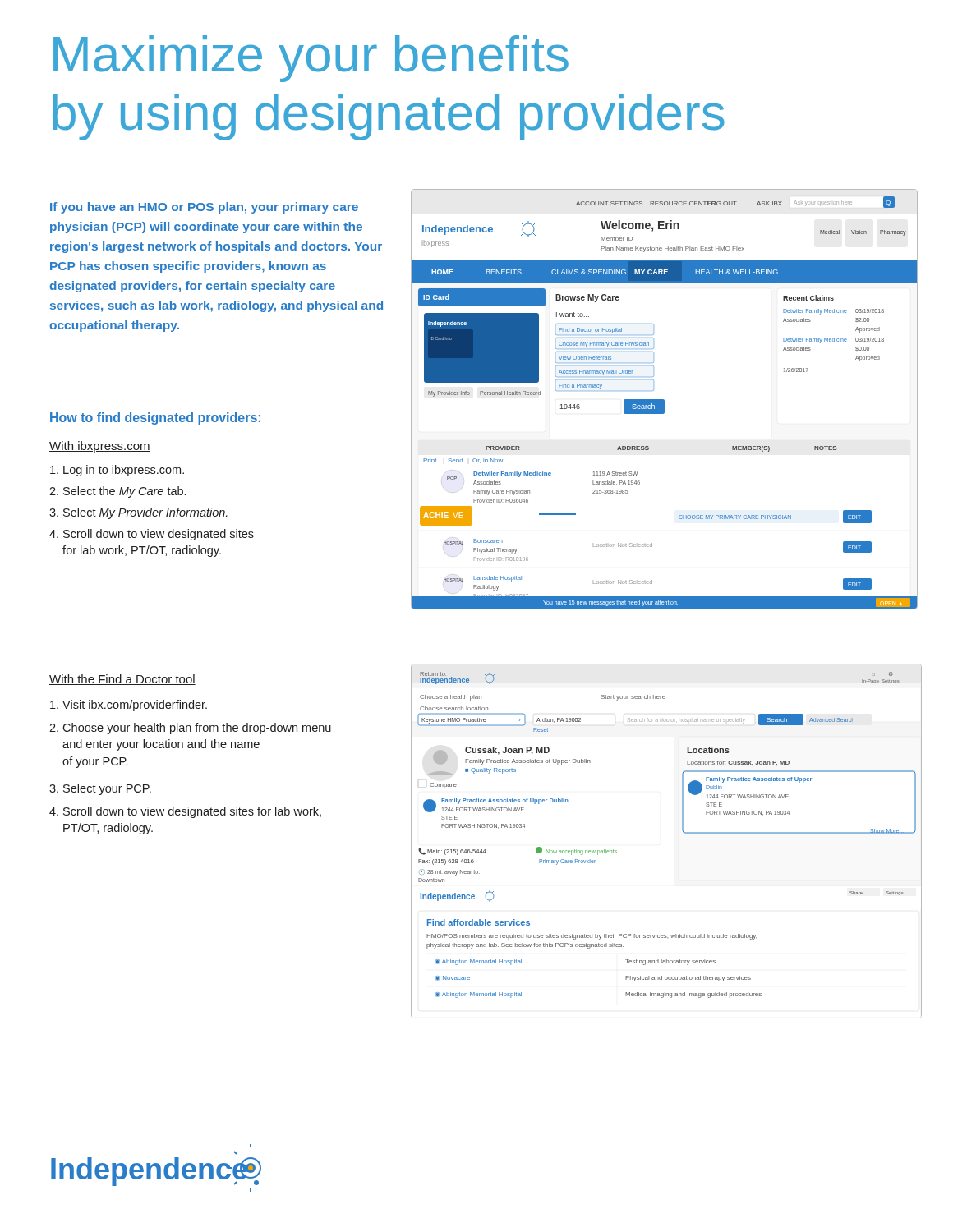Click on the logo
The height and width of the screenshot is (1232, 953).
[156, 1168]
